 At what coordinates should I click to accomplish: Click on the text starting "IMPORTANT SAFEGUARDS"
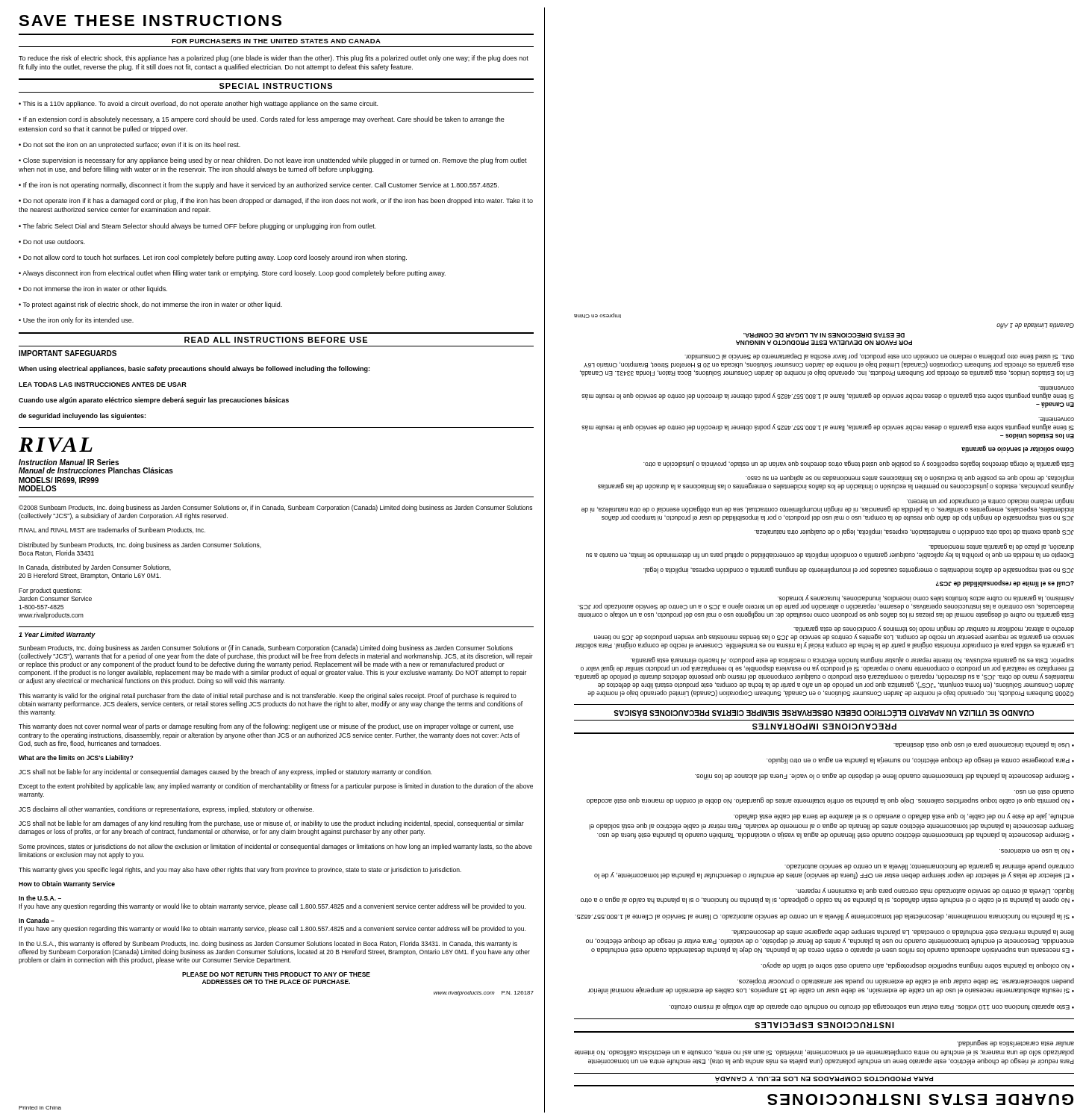68,353
